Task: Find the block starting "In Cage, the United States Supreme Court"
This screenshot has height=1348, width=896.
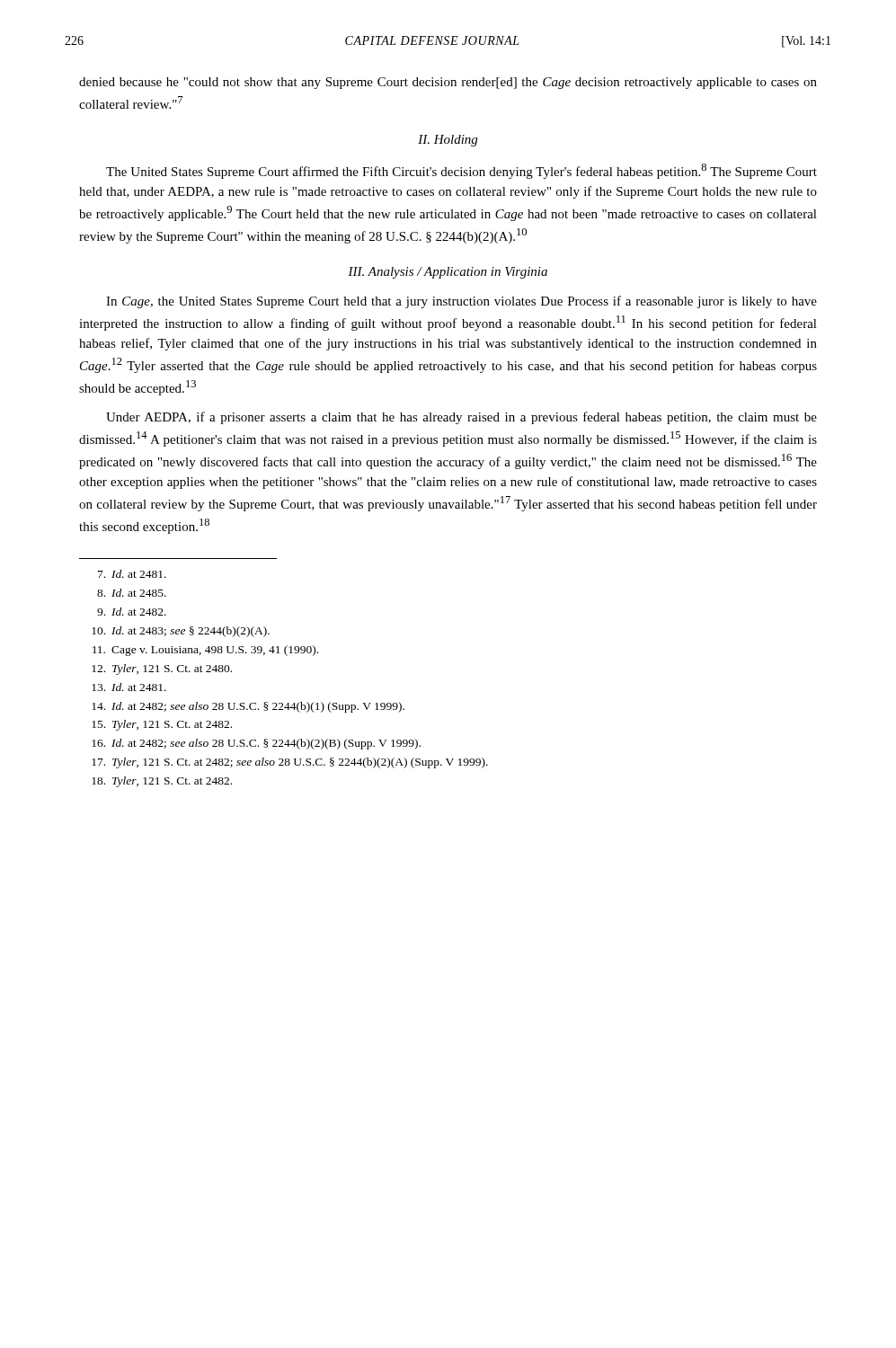Action: tap(448, 345)
